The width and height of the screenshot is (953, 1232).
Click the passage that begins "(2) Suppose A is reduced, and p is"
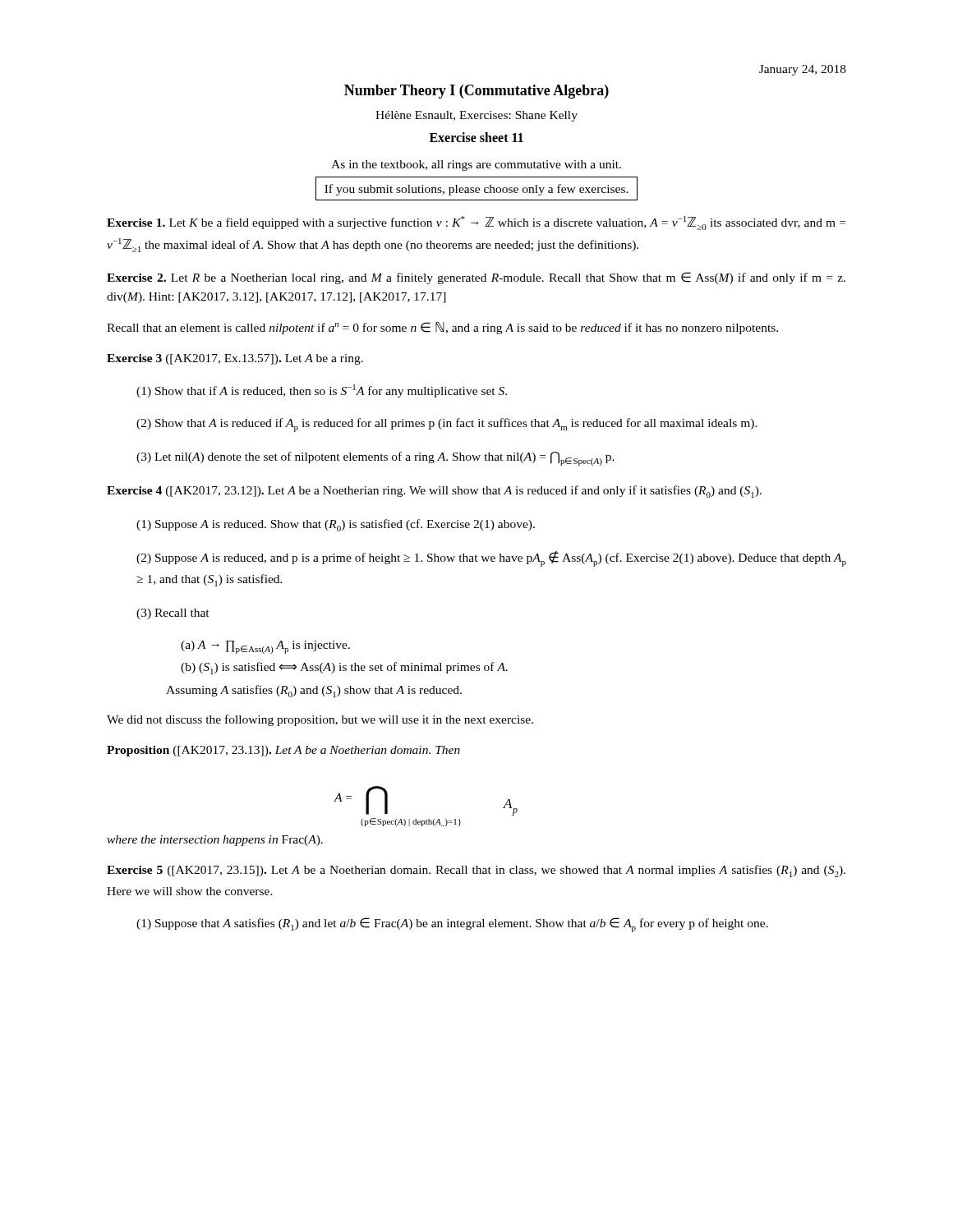coord(491,569)
